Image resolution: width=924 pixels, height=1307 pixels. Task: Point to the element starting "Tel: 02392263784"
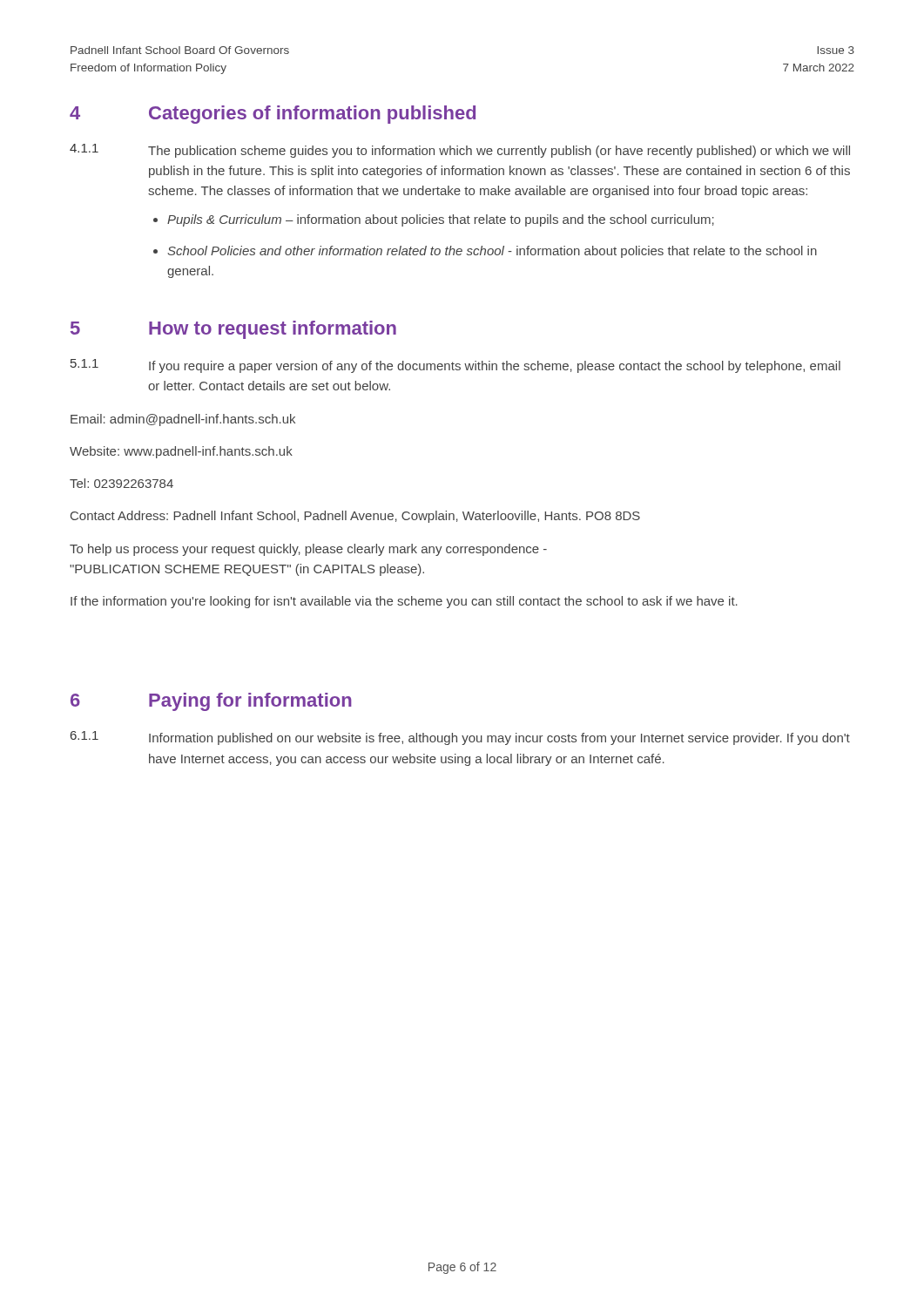click(x=122, y=483)
